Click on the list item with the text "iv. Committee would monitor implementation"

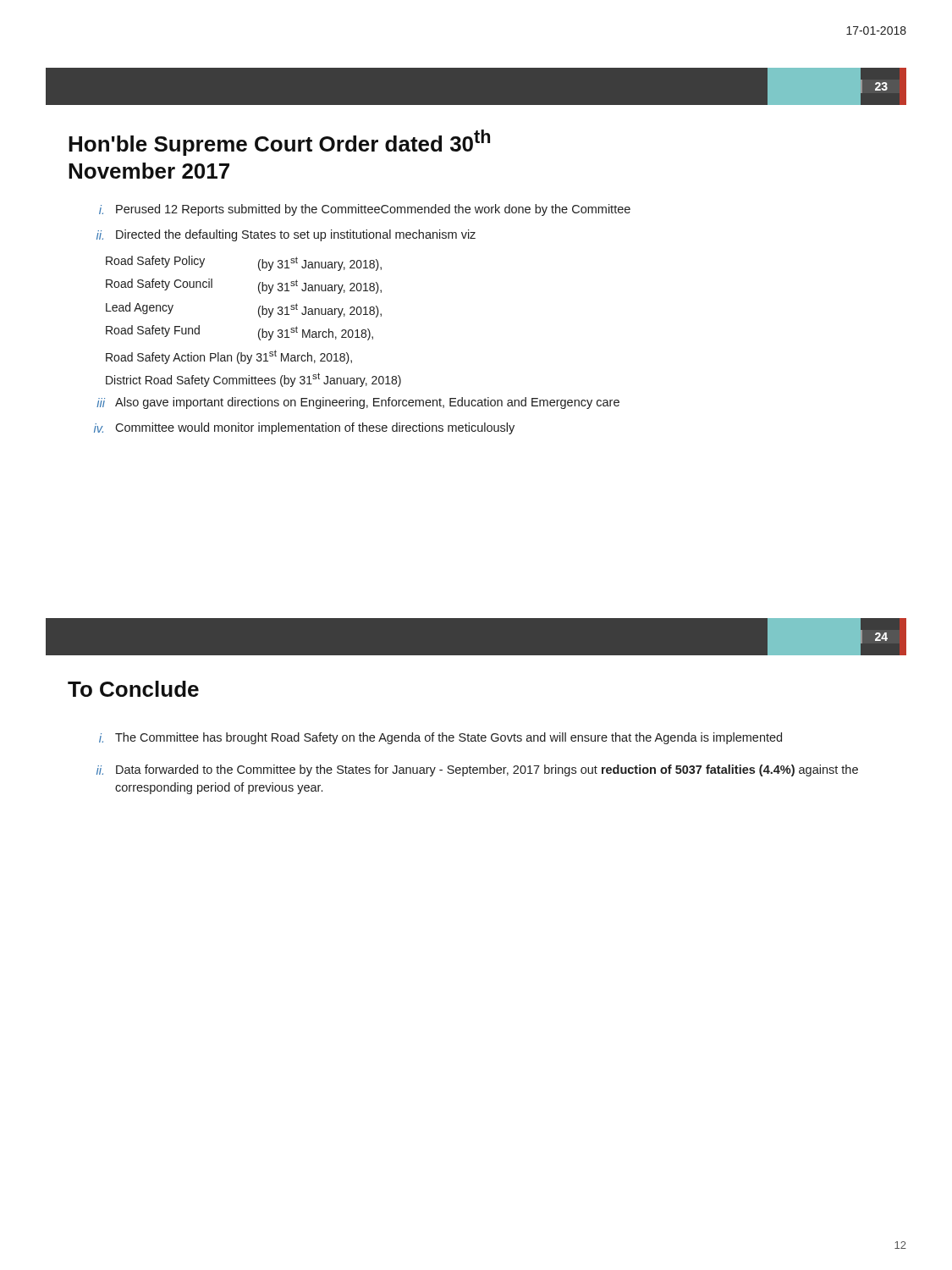click(x=476, y=429)
